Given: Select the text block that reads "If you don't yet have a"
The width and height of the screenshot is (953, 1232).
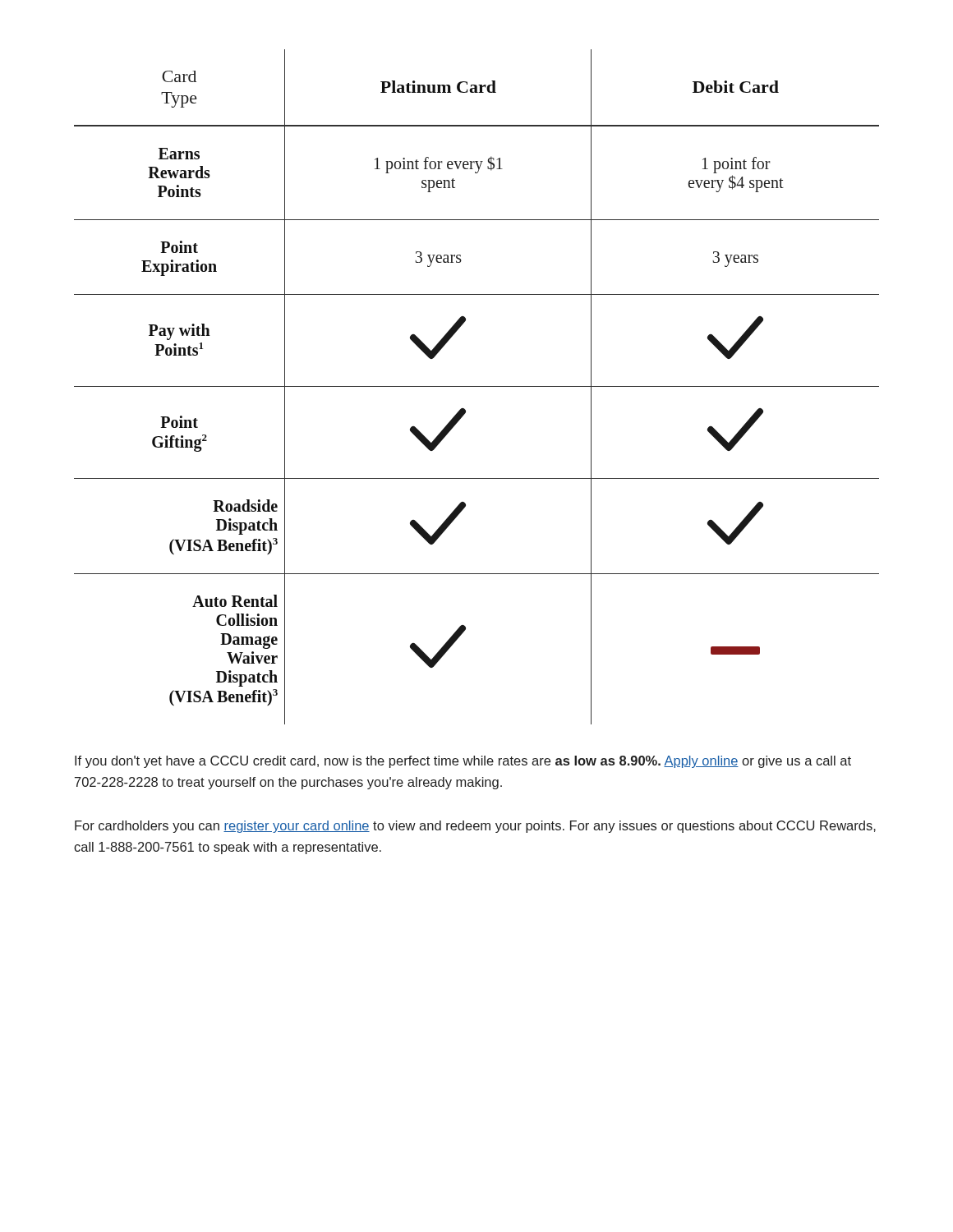Looking at the screenshot, I should click(463, 771).
